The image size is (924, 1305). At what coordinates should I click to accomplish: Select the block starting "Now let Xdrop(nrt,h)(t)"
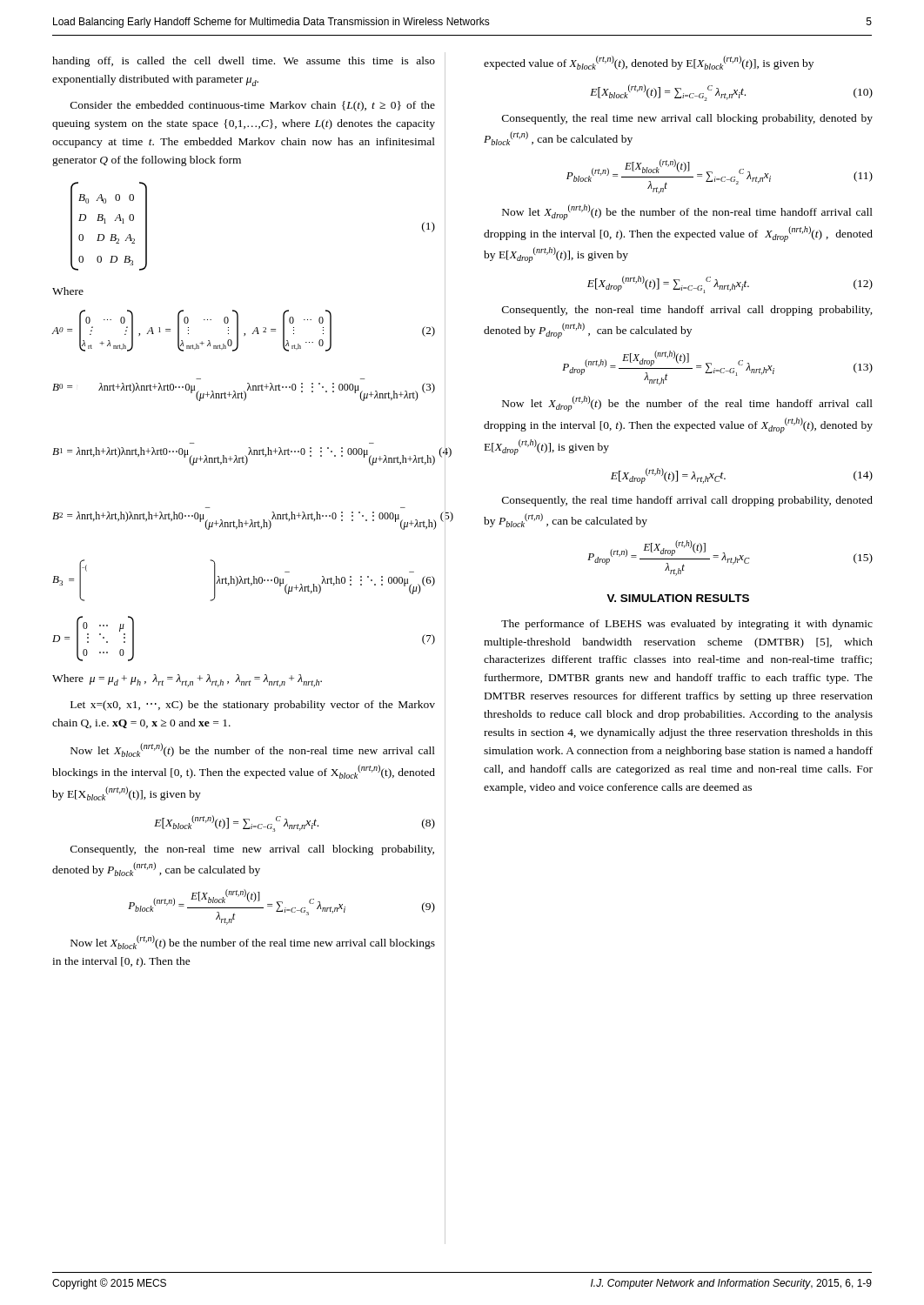678,233
